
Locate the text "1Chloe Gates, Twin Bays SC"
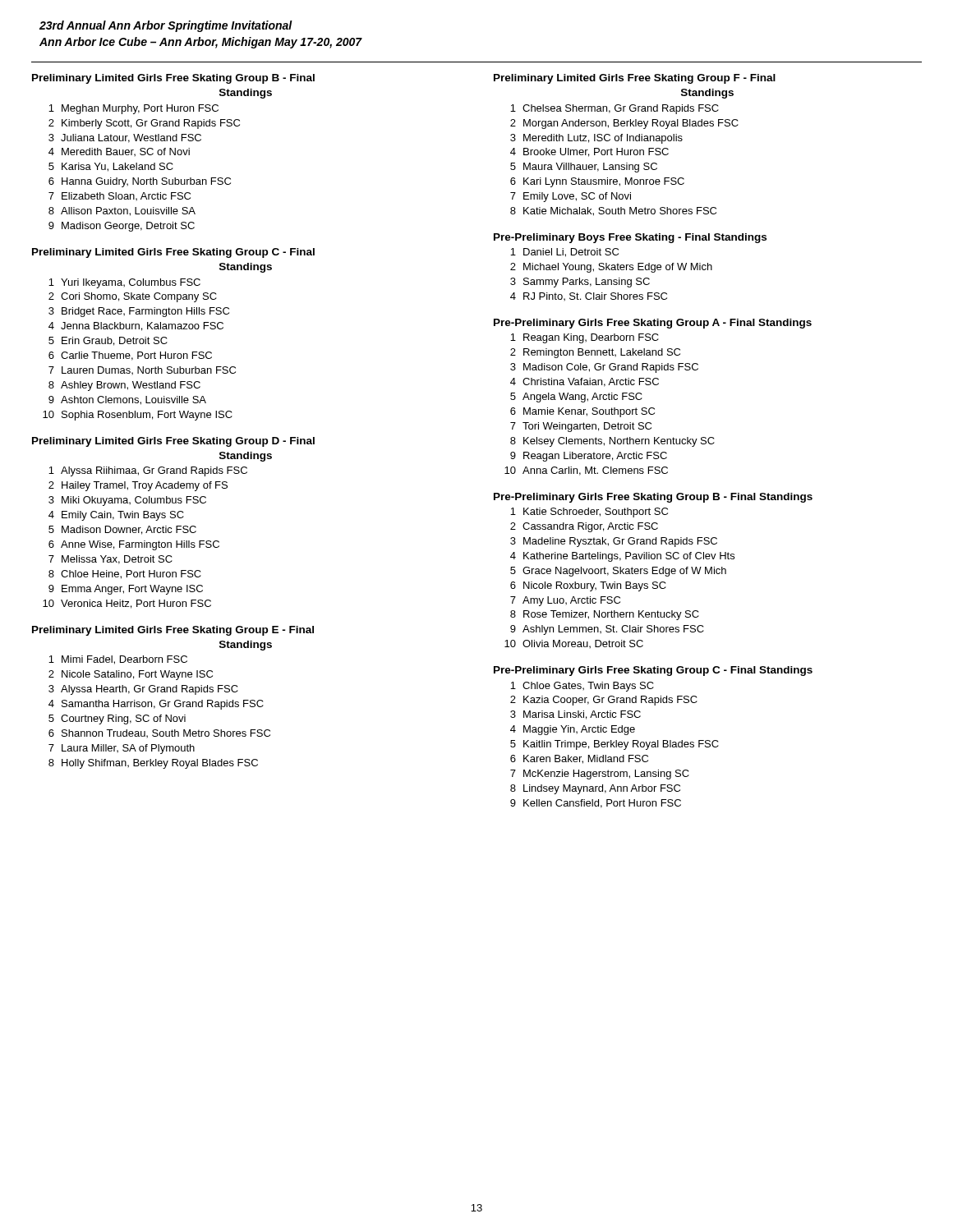tap(707, 685)
